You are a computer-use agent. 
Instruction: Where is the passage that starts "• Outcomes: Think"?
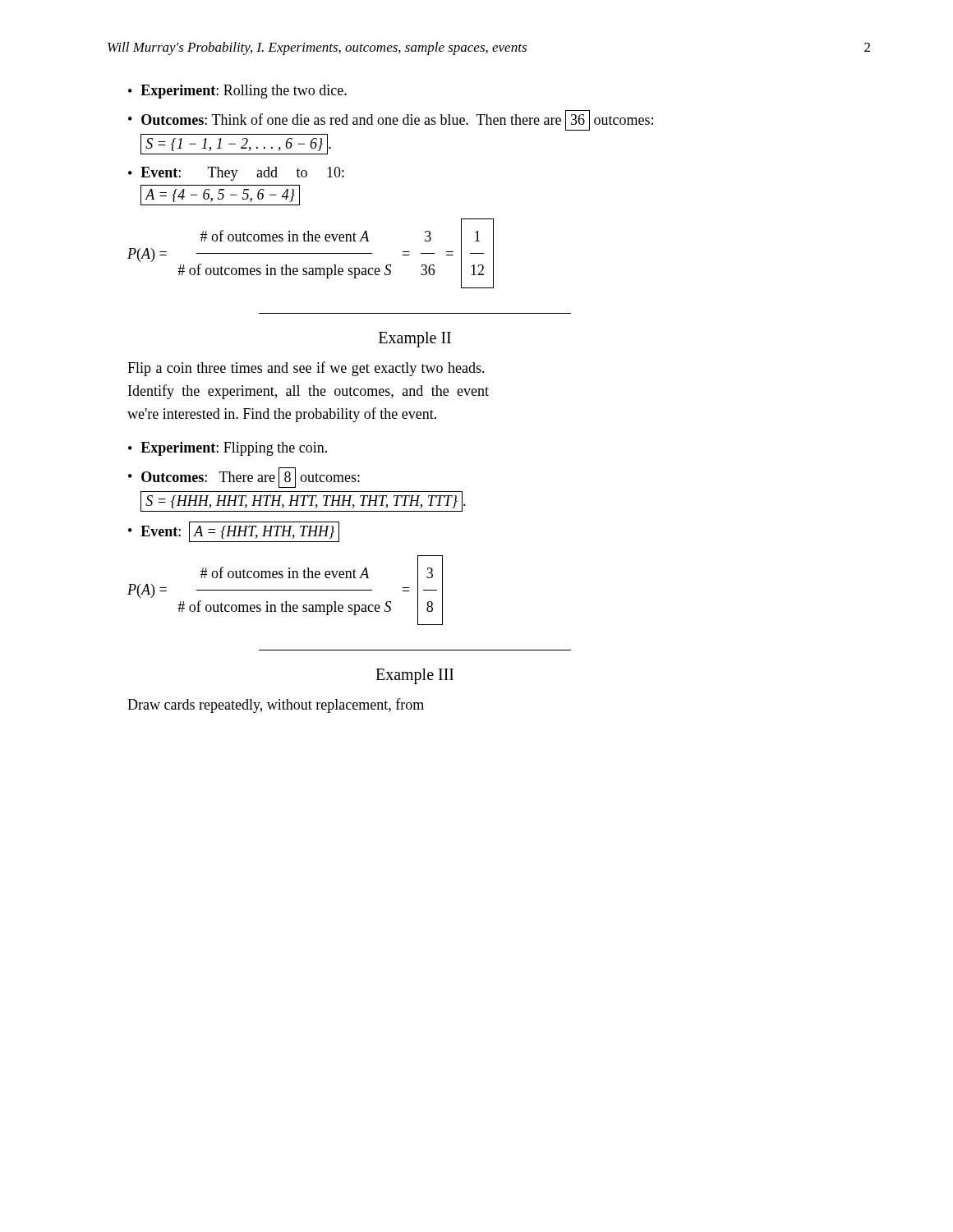point(391,132)
